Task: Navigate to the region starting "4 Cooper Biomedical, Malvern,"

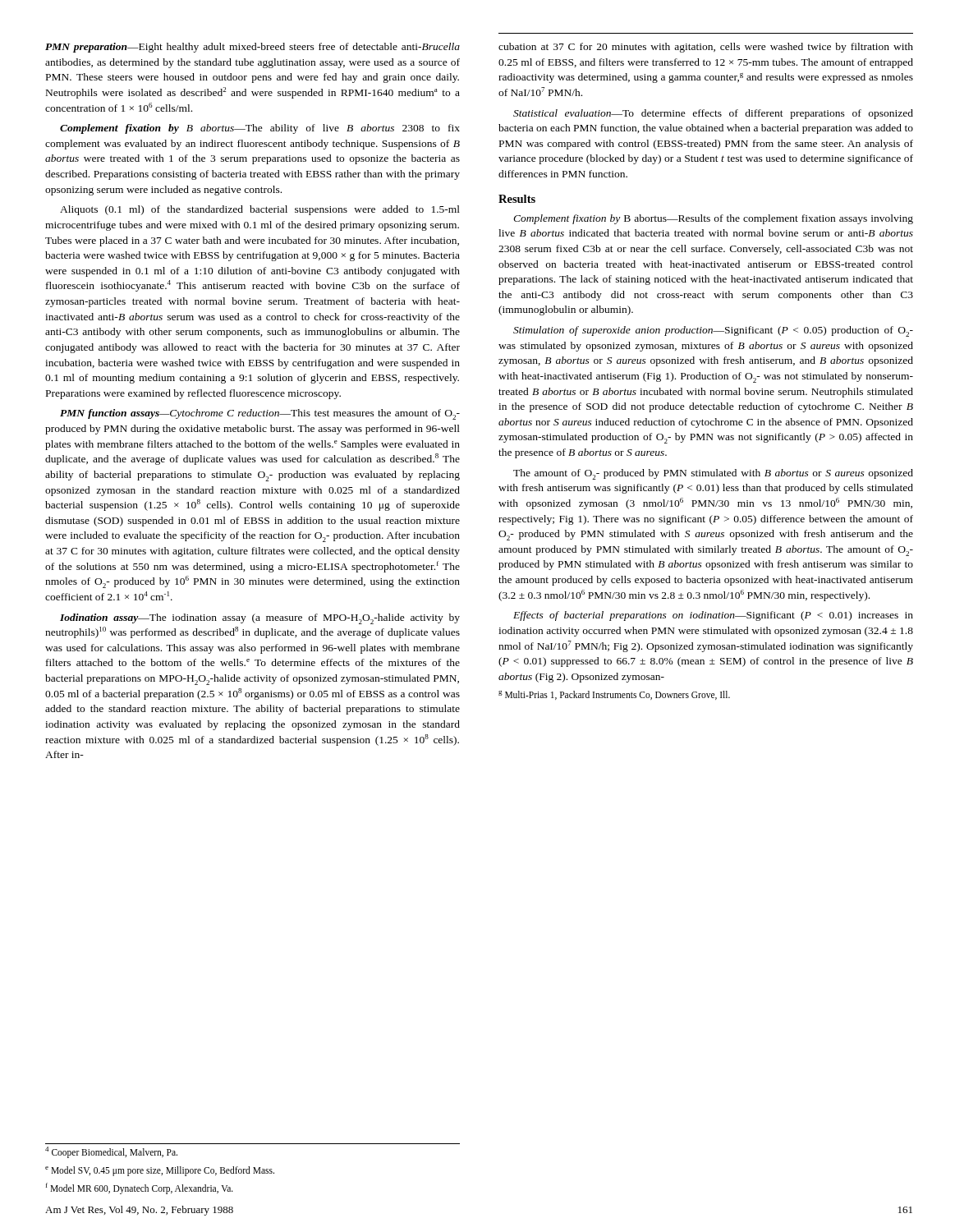Action: coord(253,1171)
